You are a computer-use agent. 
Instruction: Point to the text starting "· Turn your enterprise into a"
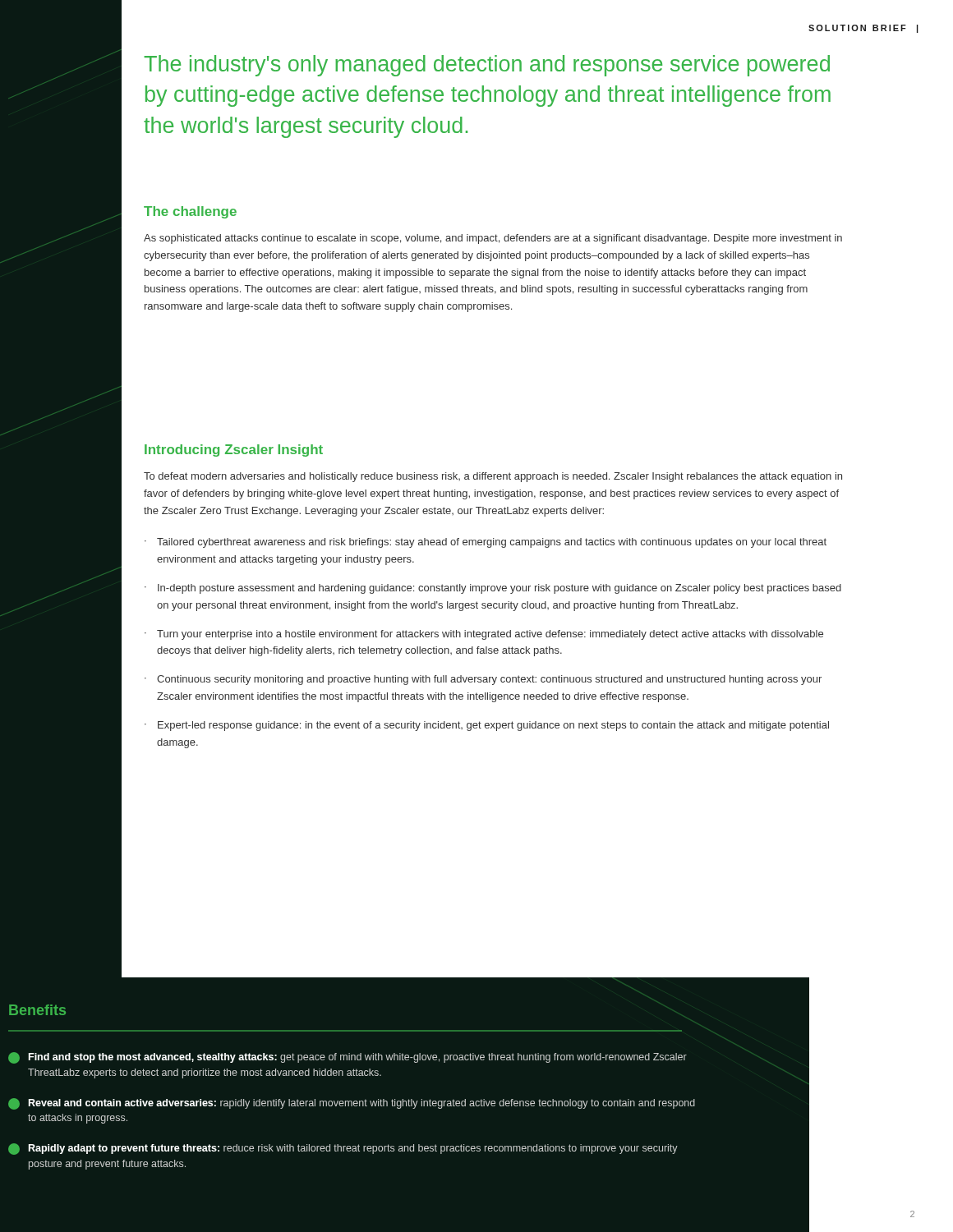click(x=497, y=643)
